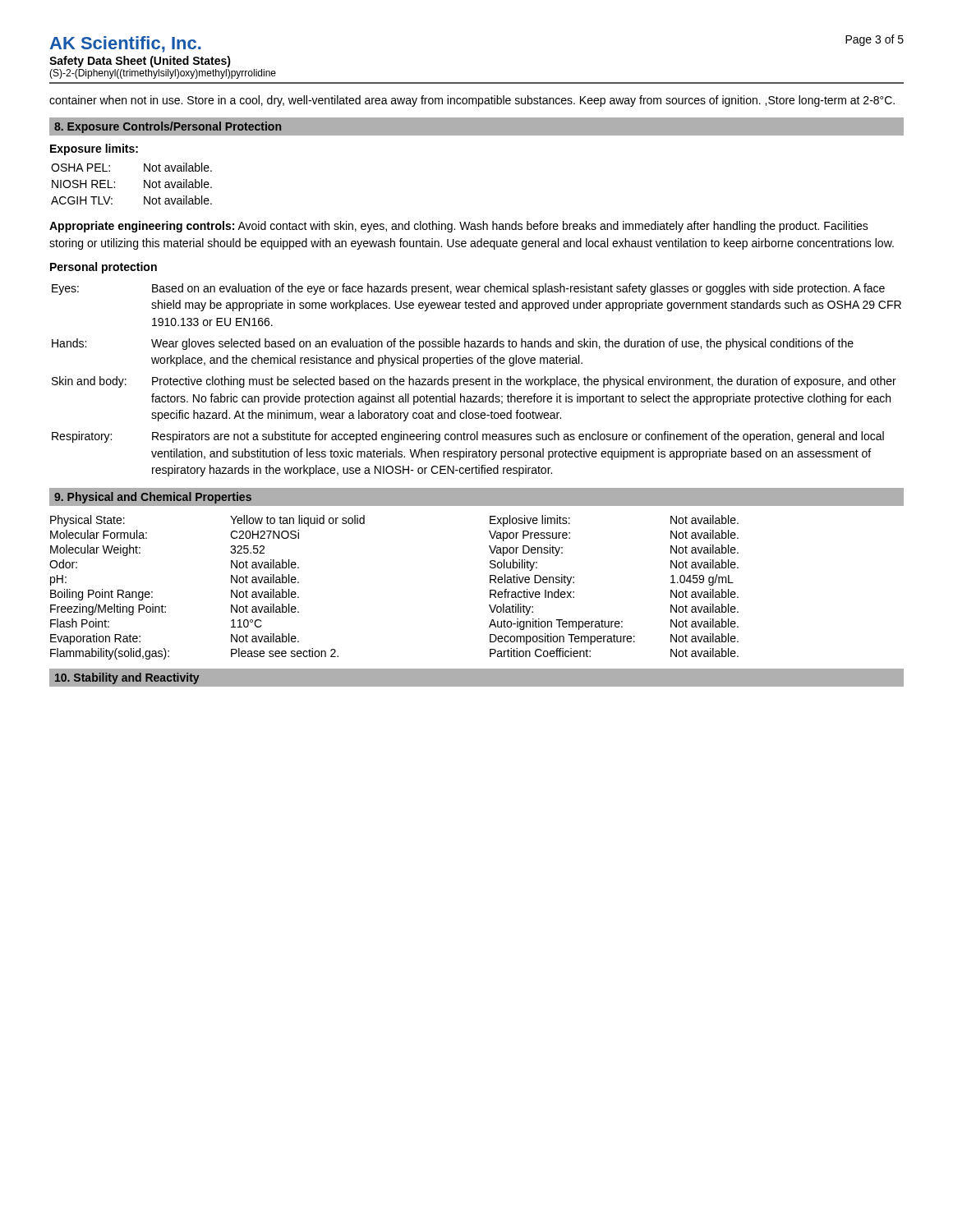Find the region starting "8. Exposure Controls/Personal Protection"
Screen dimensions: 1232x953
tap(168, 126)
